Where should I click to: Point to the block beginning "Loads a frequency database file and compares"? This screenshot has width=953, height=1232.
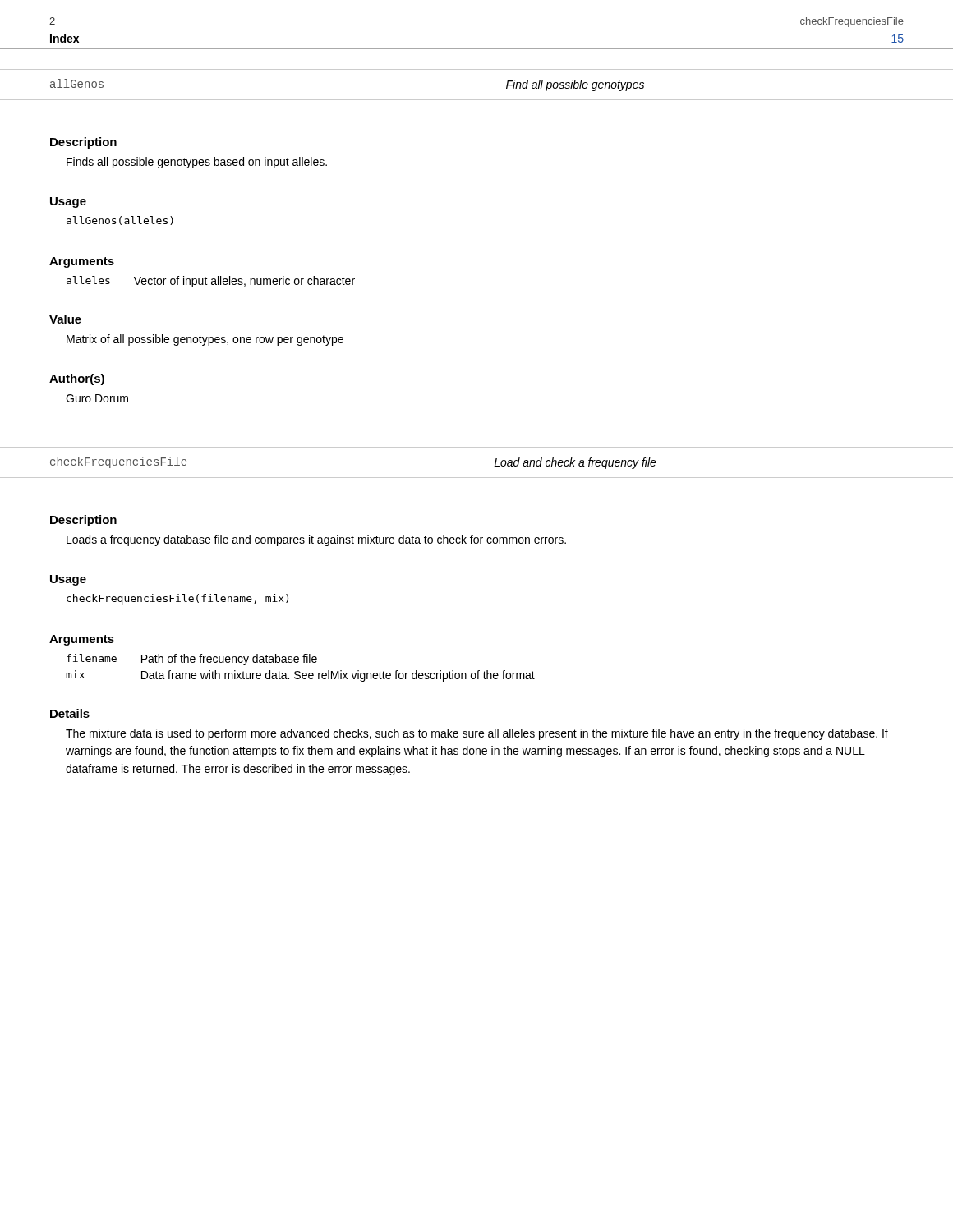coord(316,539)
